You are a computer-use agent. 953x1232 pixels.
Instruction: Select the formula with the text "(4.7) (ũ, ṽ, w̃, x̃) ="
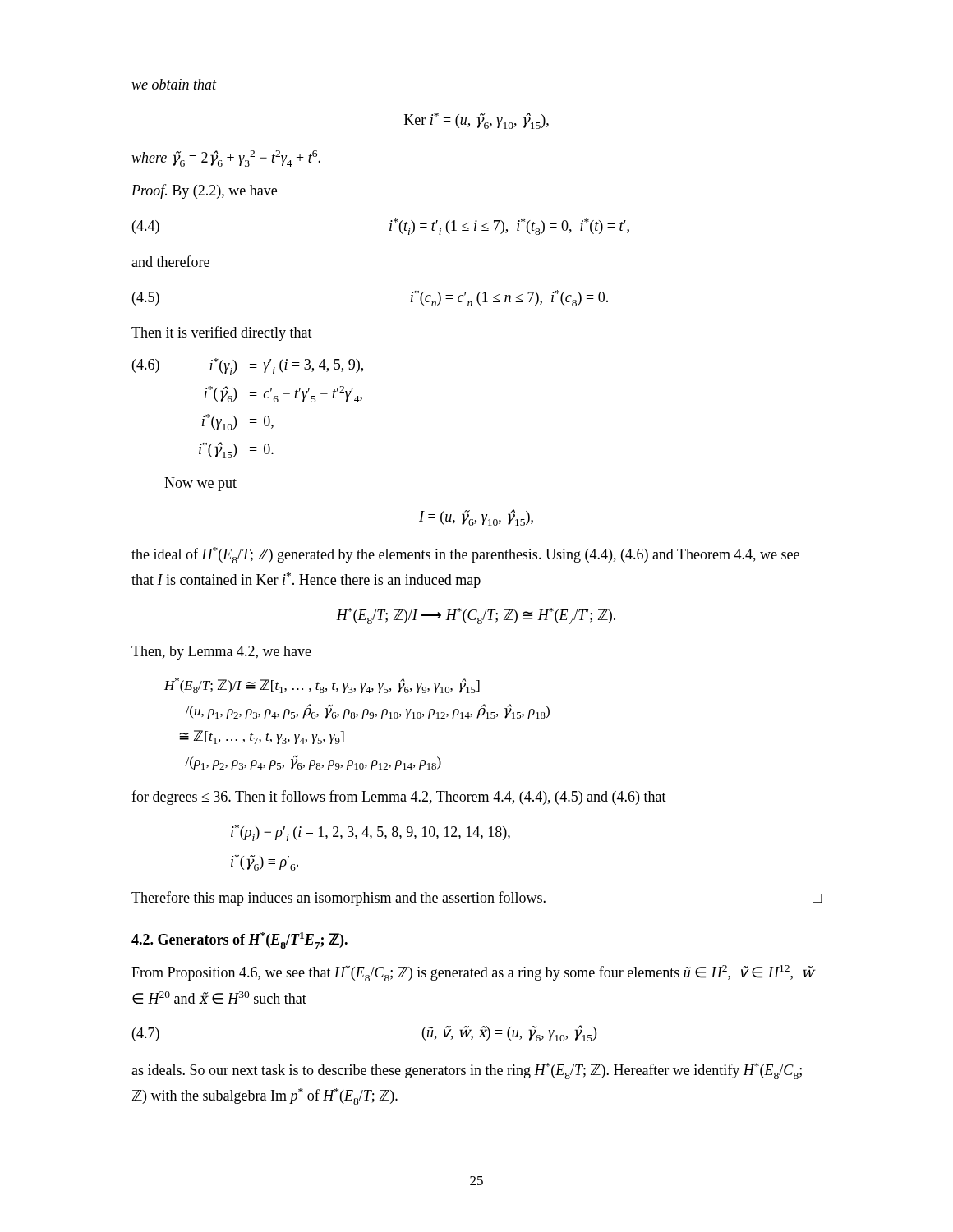tap(476, 1034)
